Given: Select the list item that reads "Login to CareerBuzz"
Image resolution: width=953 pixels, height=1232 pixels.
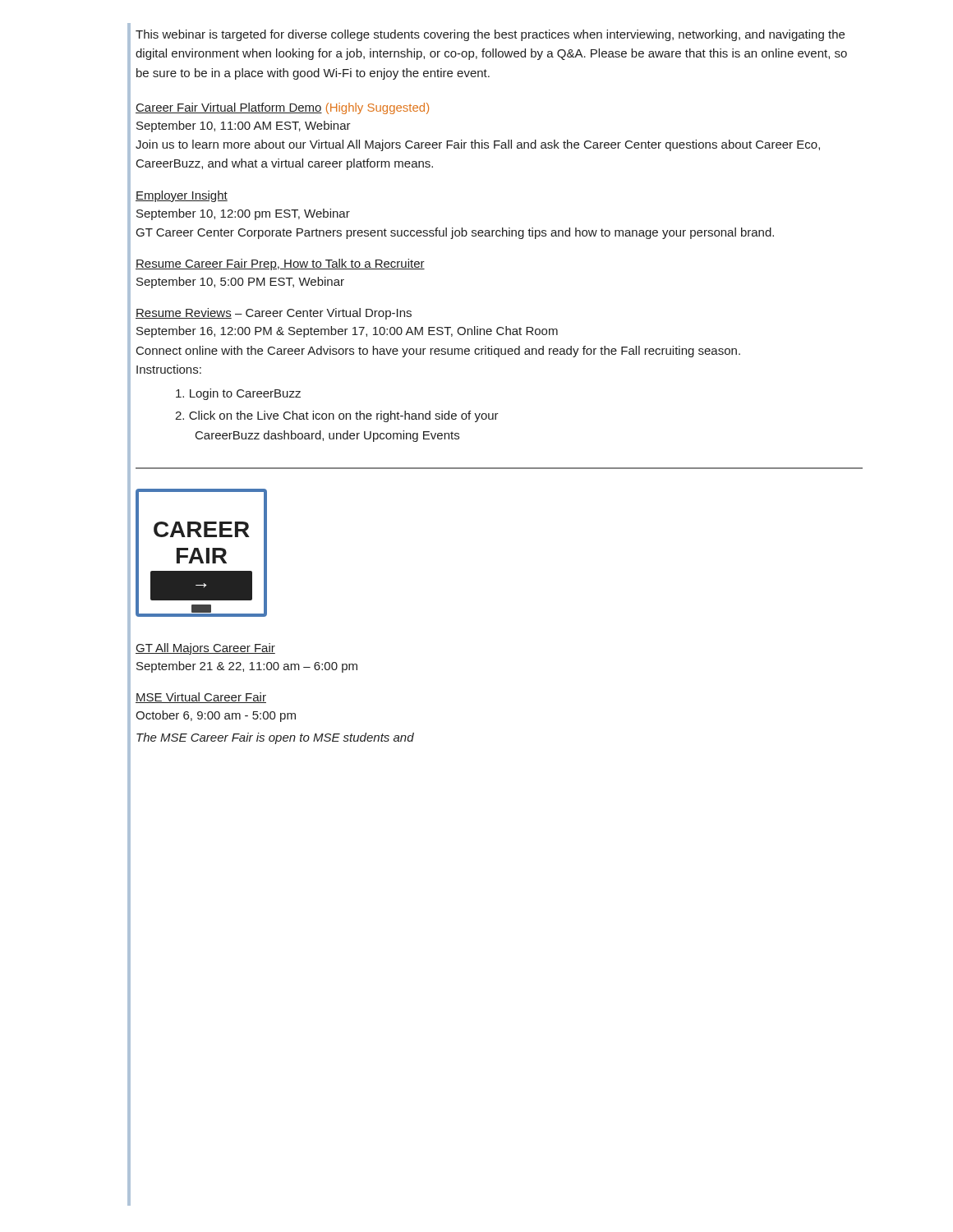Looking at the screenshot, I should coord(238,393).
